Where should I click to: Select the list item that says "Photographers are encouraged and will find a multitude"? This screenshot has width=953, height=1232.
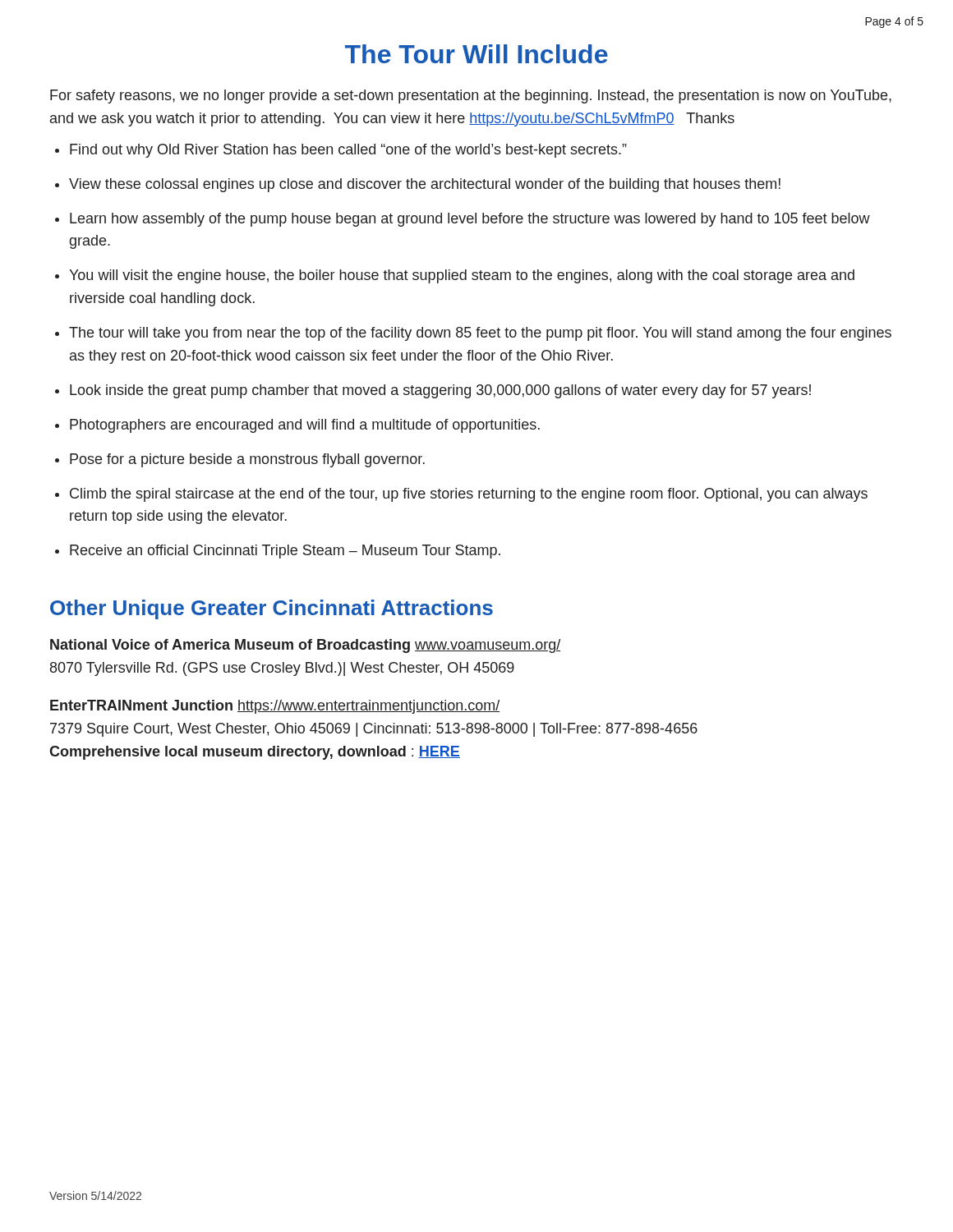[x=305, y=424]
